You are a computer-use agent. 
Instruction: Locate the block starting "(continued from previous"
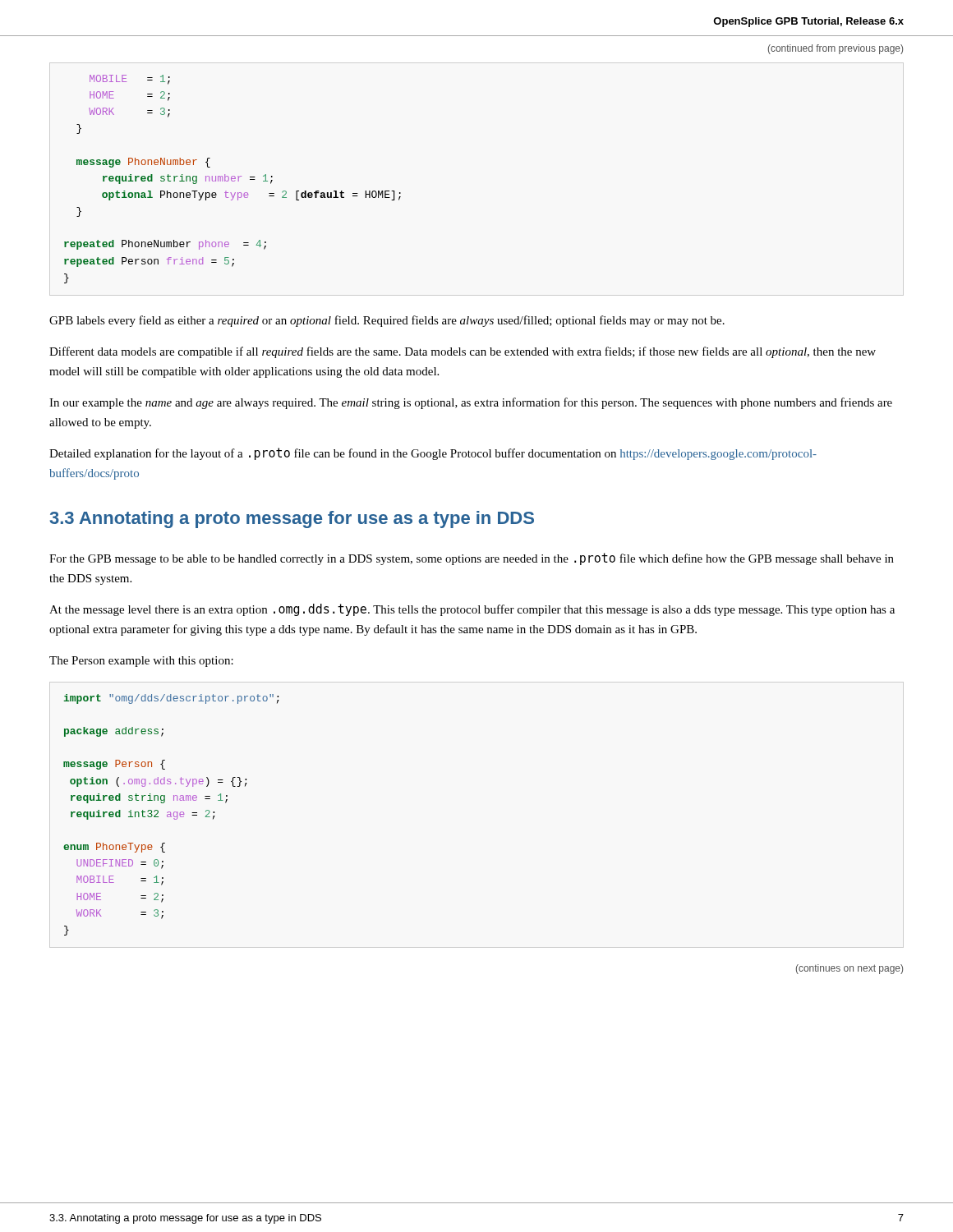point(835,48)
